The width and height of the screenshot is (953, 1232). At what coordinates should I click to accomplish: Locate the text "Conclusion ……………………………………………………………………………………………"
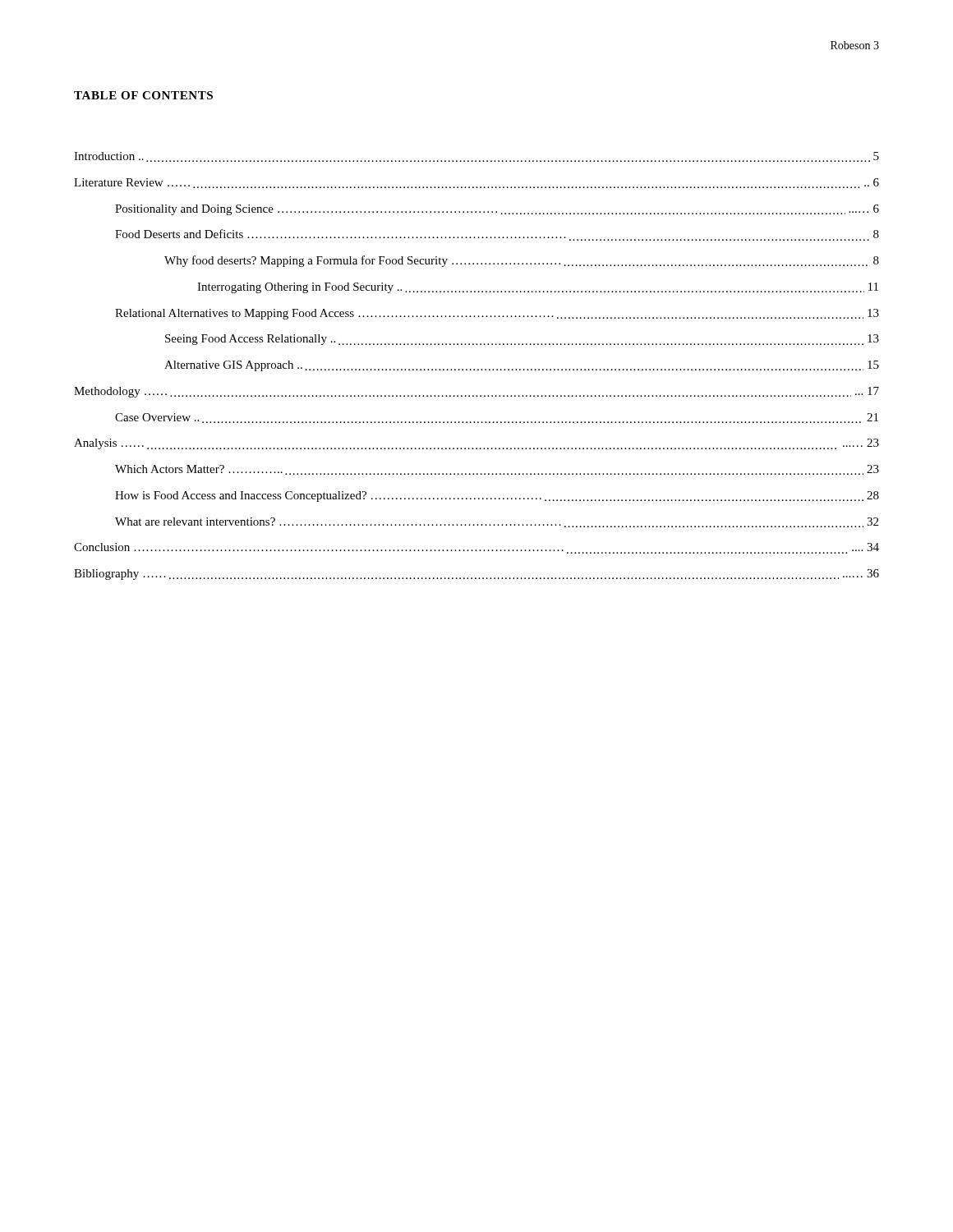[476, 548]
